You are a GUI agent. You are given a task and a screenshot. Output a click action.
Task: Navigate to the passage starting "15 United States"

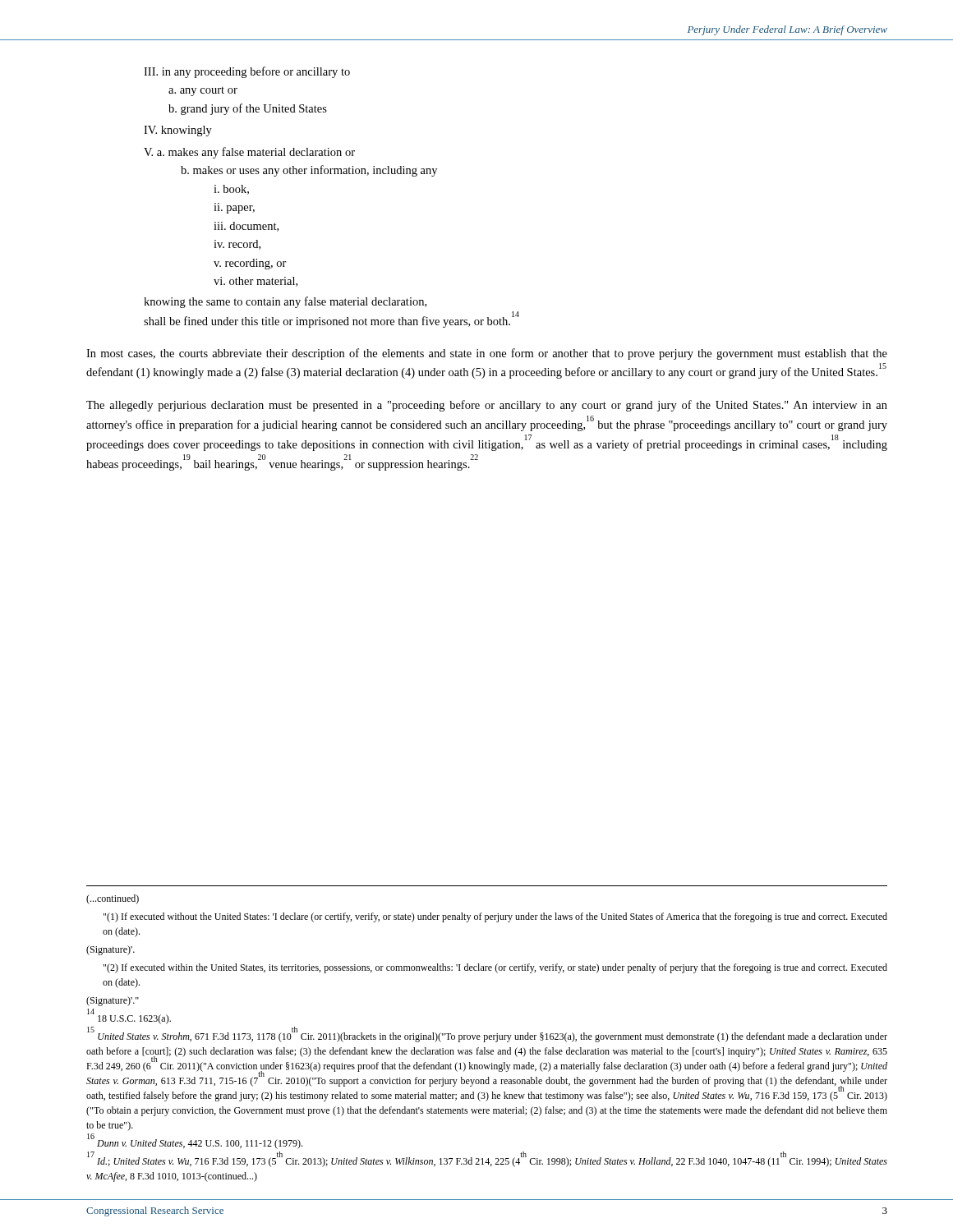point(487,1080)
